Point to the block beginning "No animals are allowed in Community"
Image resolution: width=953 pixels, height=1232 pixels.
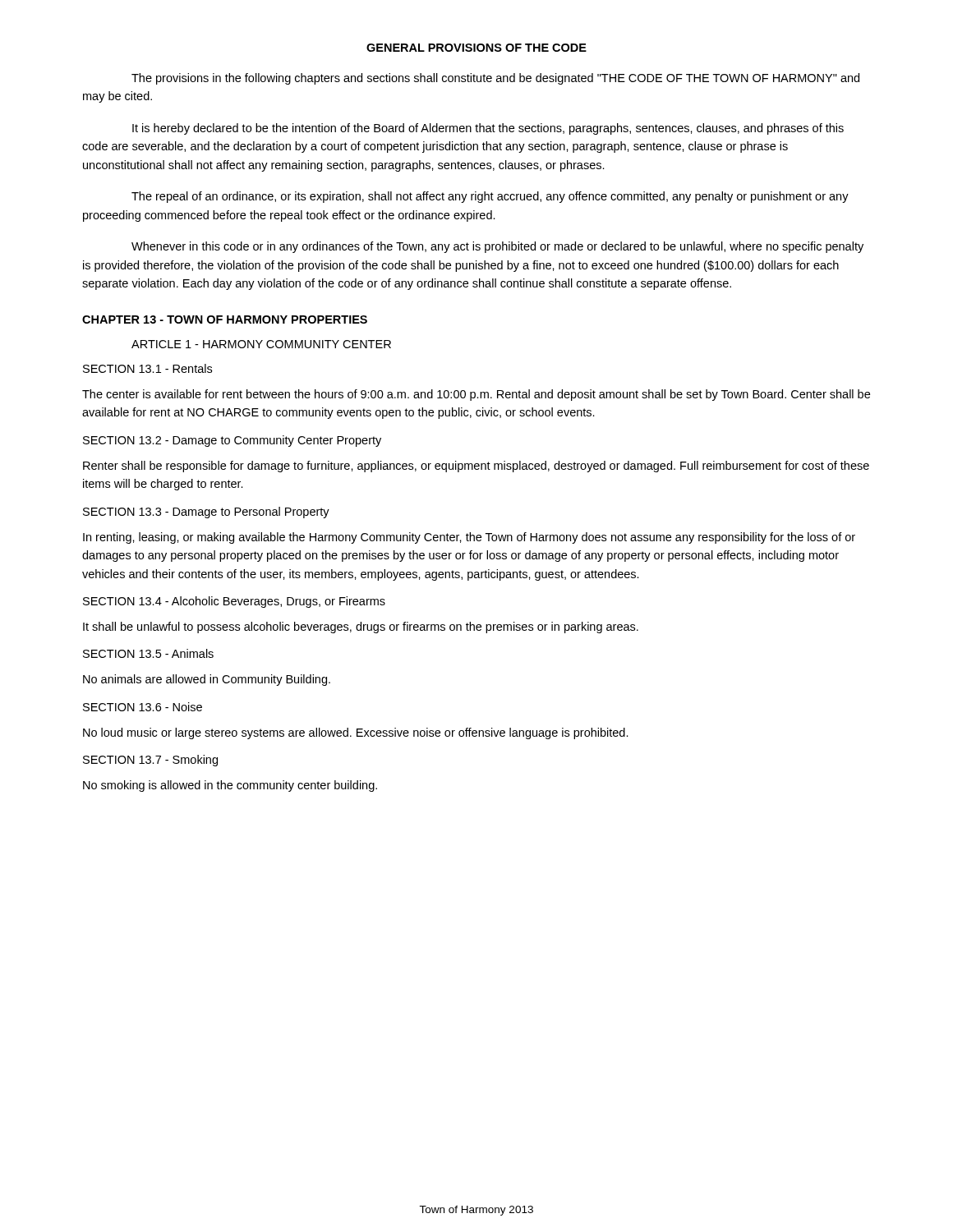pyautogui.click(x=207, y=680)
